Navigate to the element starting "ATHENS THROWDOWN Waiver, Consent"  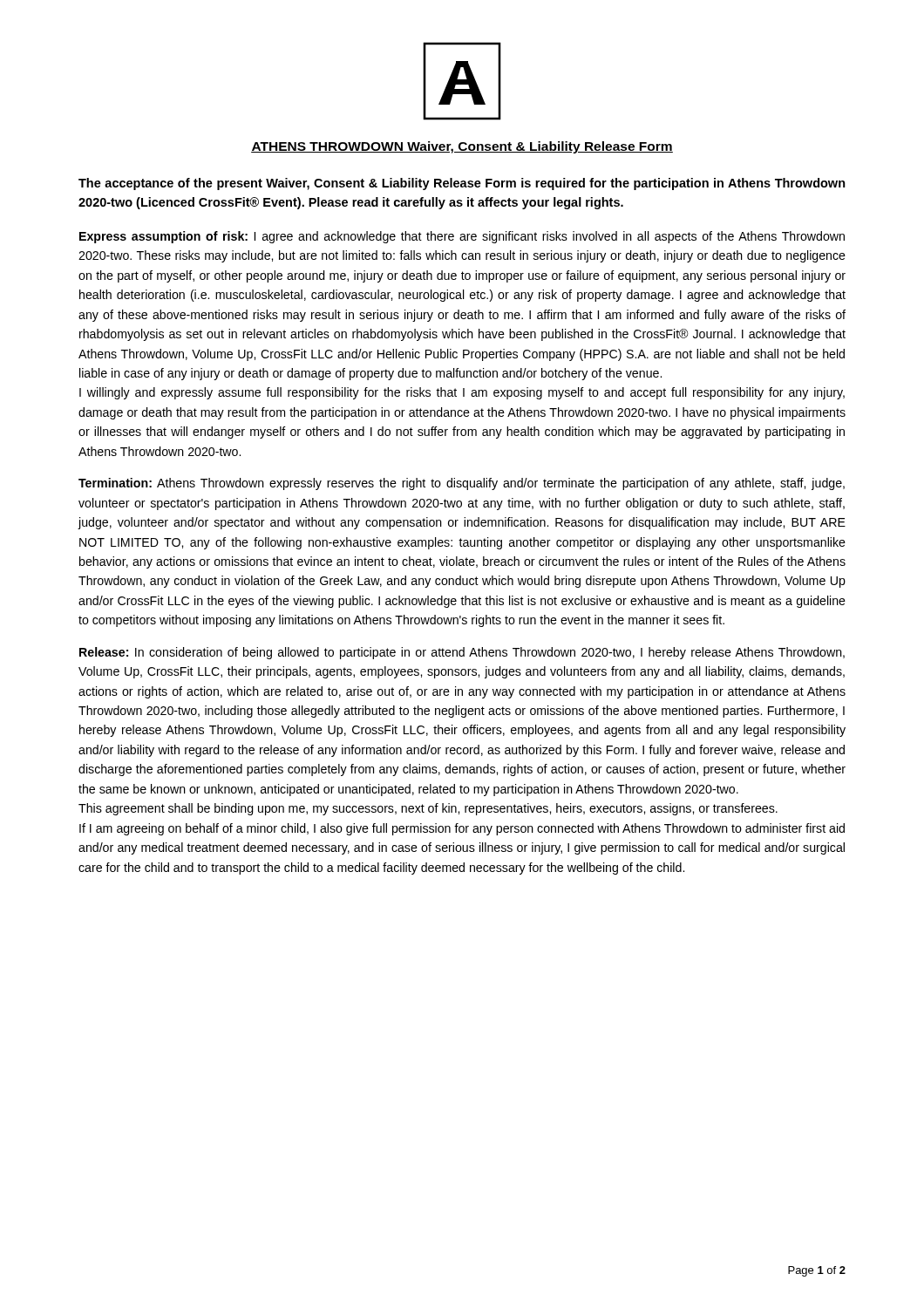tap(462, 146)
